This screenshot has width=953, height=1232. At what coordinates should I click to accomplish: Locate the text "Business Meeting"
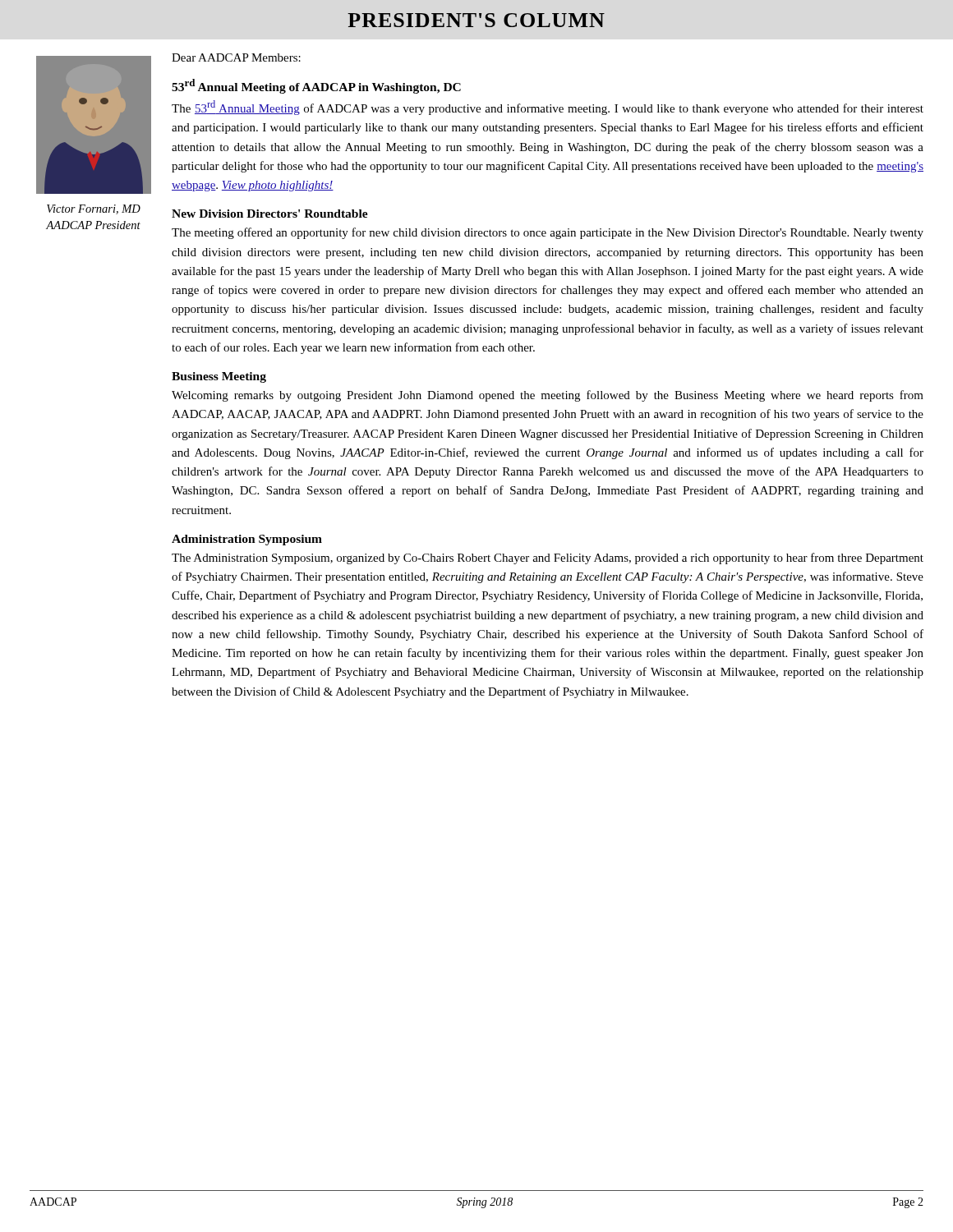point(219,376)
